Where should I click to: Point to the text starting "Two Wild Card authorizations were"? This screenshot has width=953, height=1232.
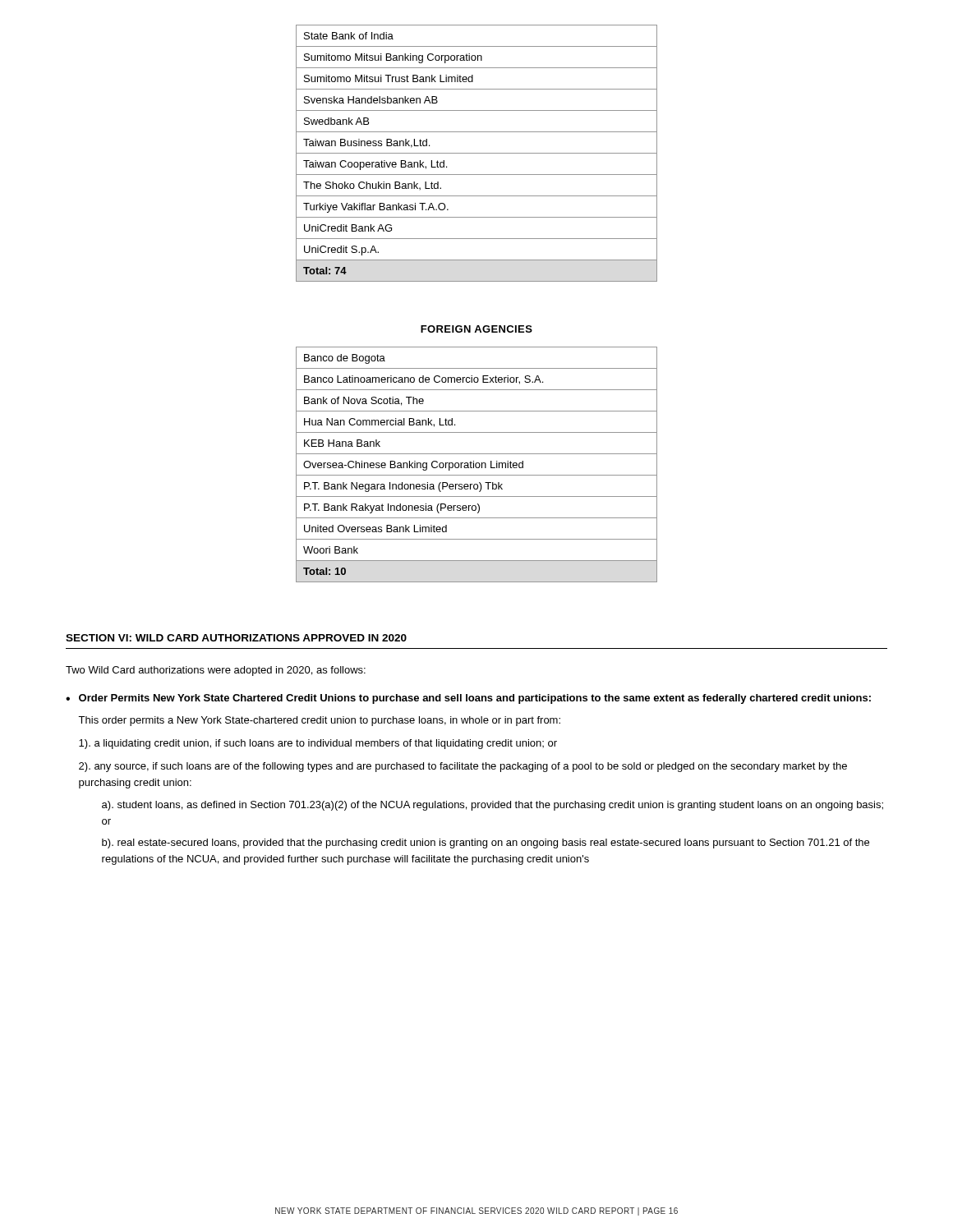point(216,670)
